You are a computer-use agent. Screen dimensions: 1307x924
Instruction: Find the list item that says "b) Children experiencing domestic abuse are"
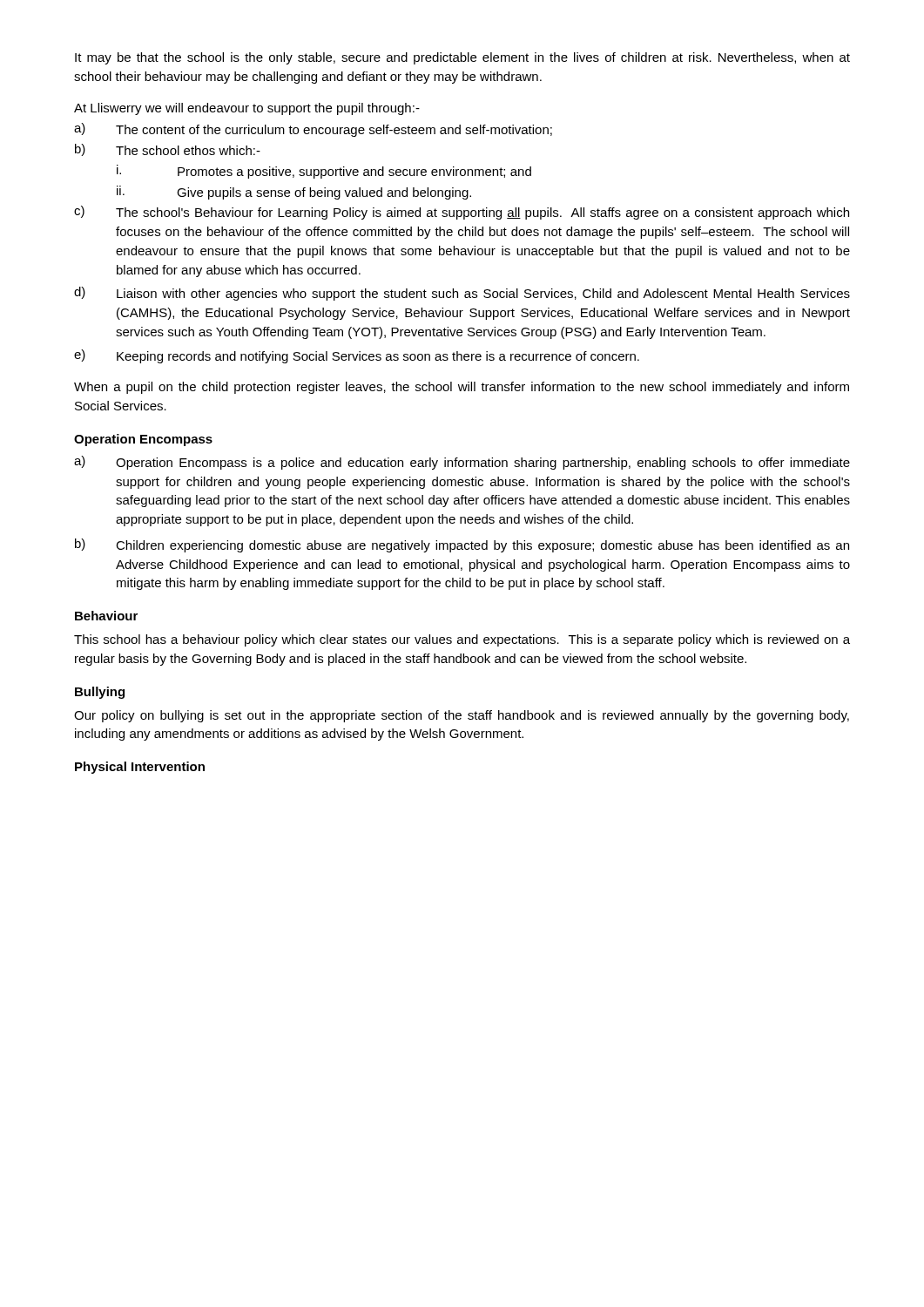coord(462,564)
